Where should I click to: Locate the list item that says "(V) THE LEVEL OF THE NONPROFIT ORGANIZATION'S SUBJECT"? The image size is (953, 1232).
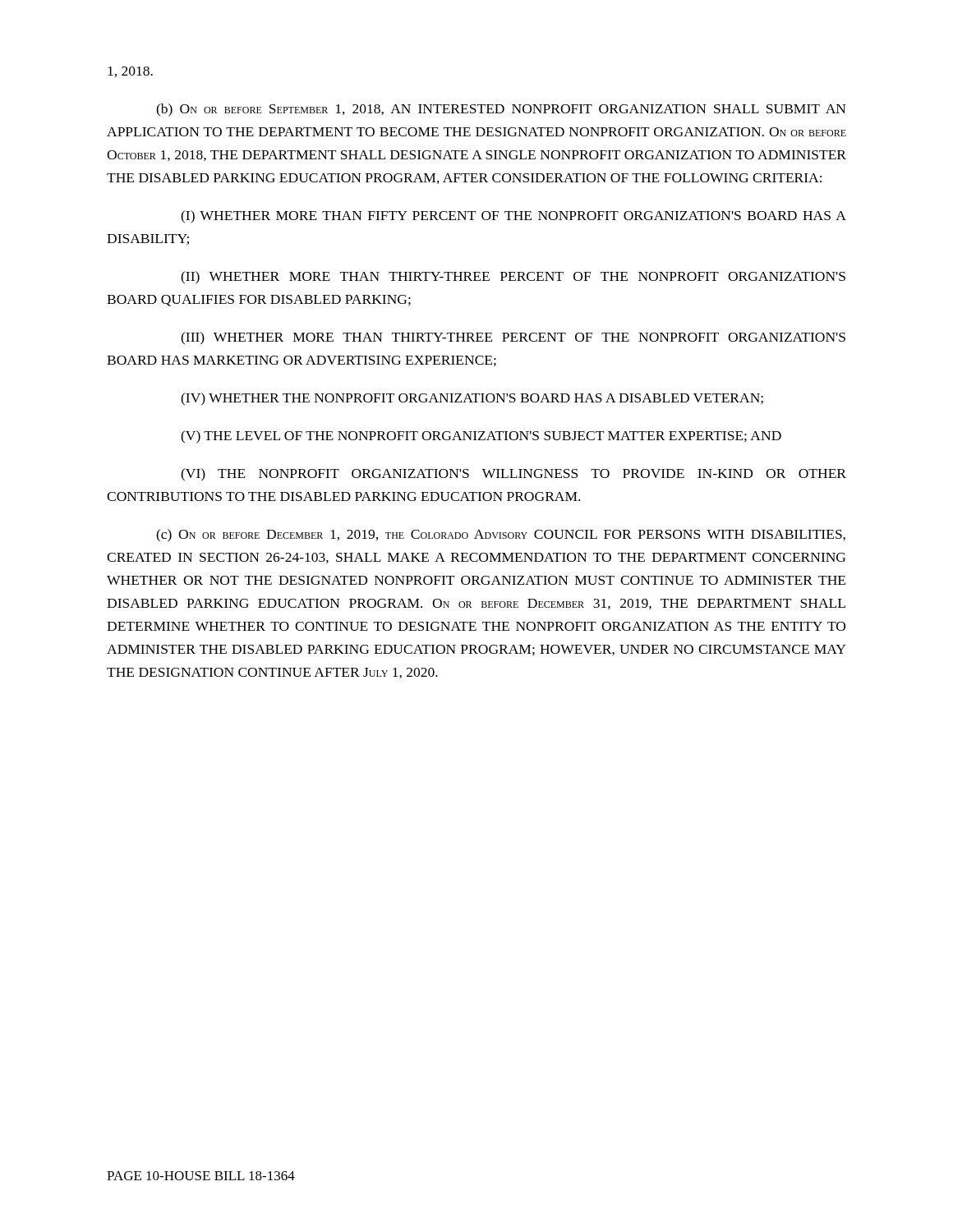(481, 435)
